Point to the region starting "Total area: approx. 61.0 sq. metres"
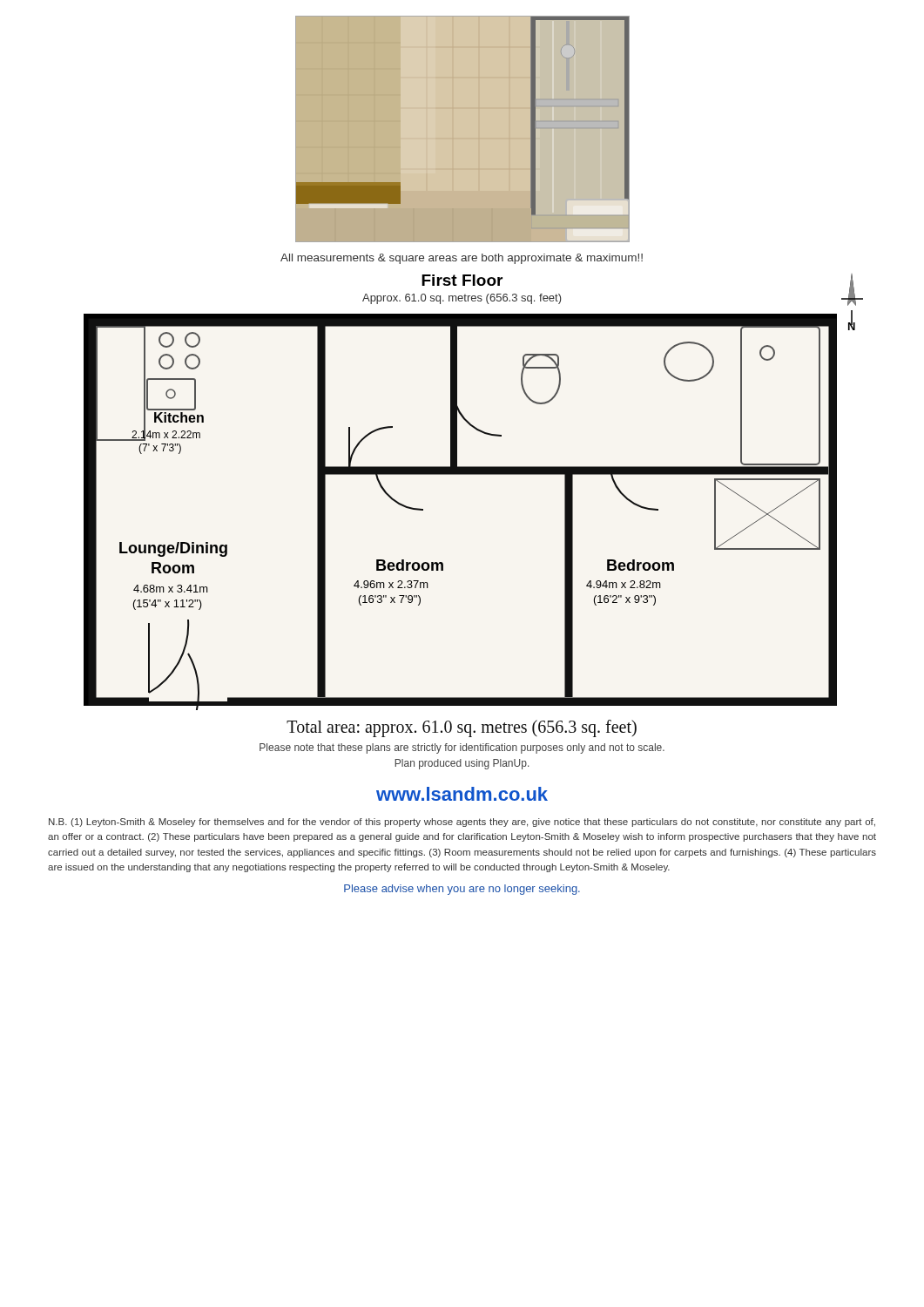Screen dimensions: 1307x924 point(462,727)
